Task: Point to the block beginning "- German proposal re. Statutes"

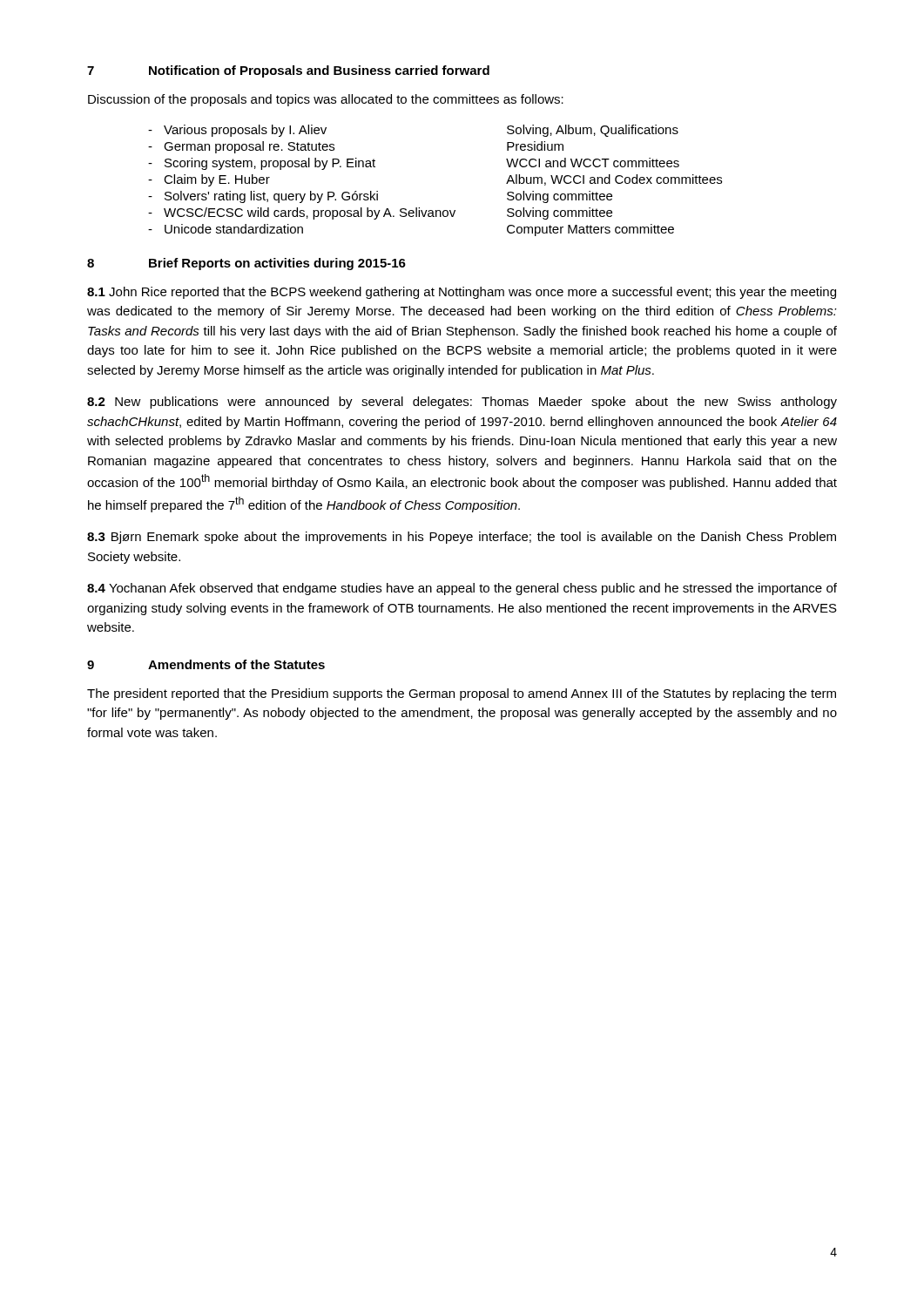Action: (243, 147)
